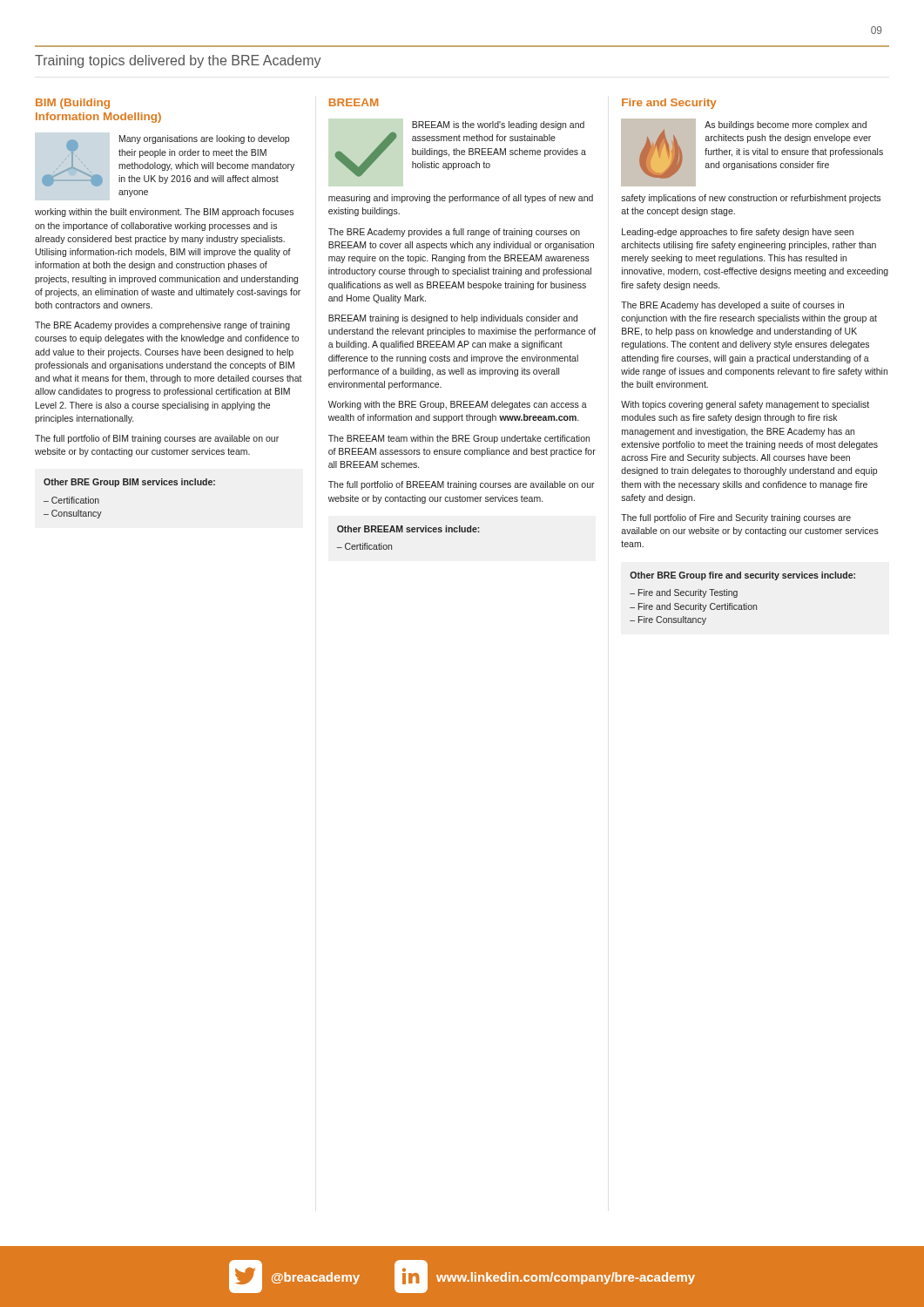Click on the text block that reads "Other BRE Group fire"
The height and width of the screenshot is (1307, 924).
tap(743, 575)
